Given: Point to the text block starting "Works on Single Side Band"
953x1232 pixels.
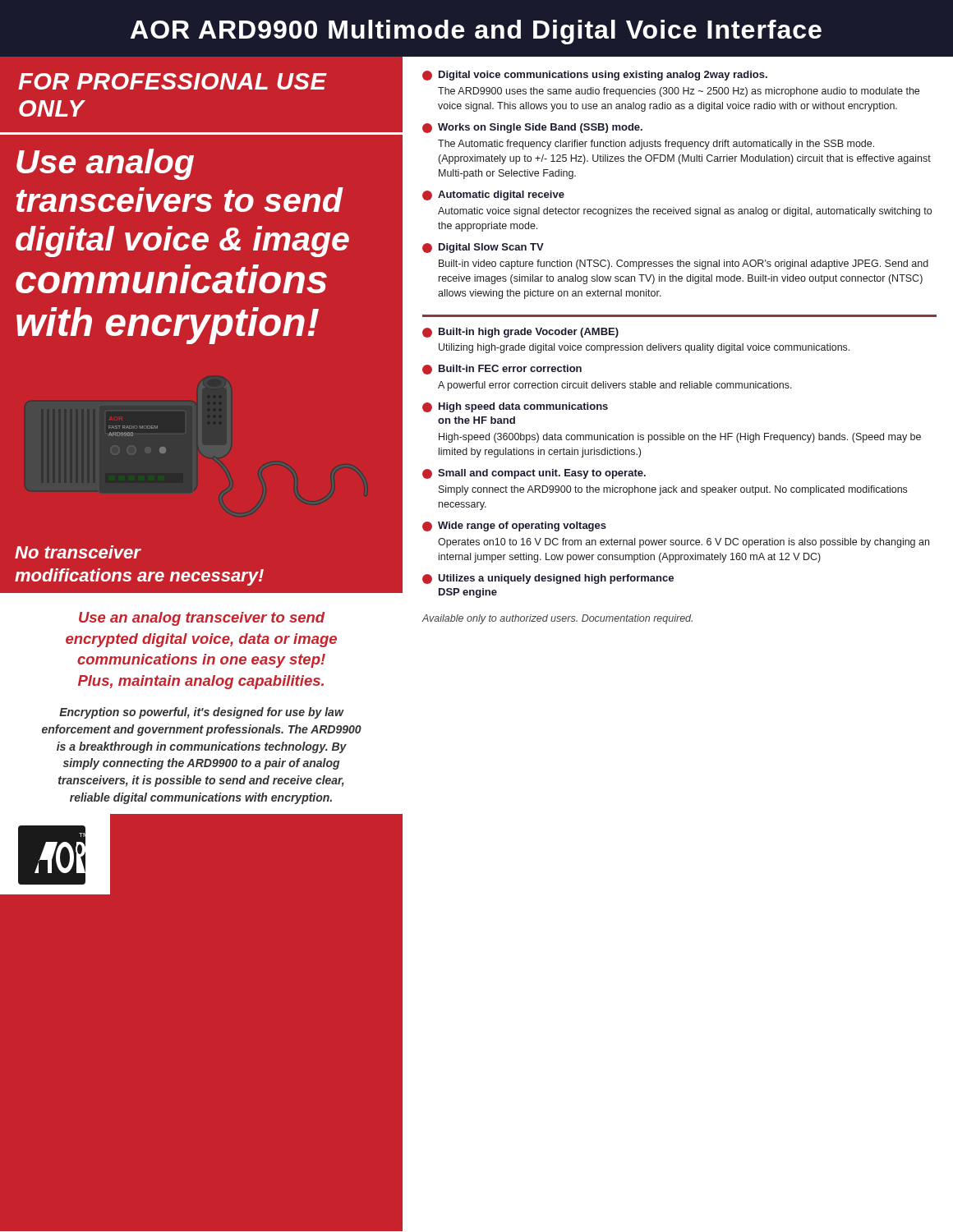Looking at the screenshot, I should tap(679, 151).
